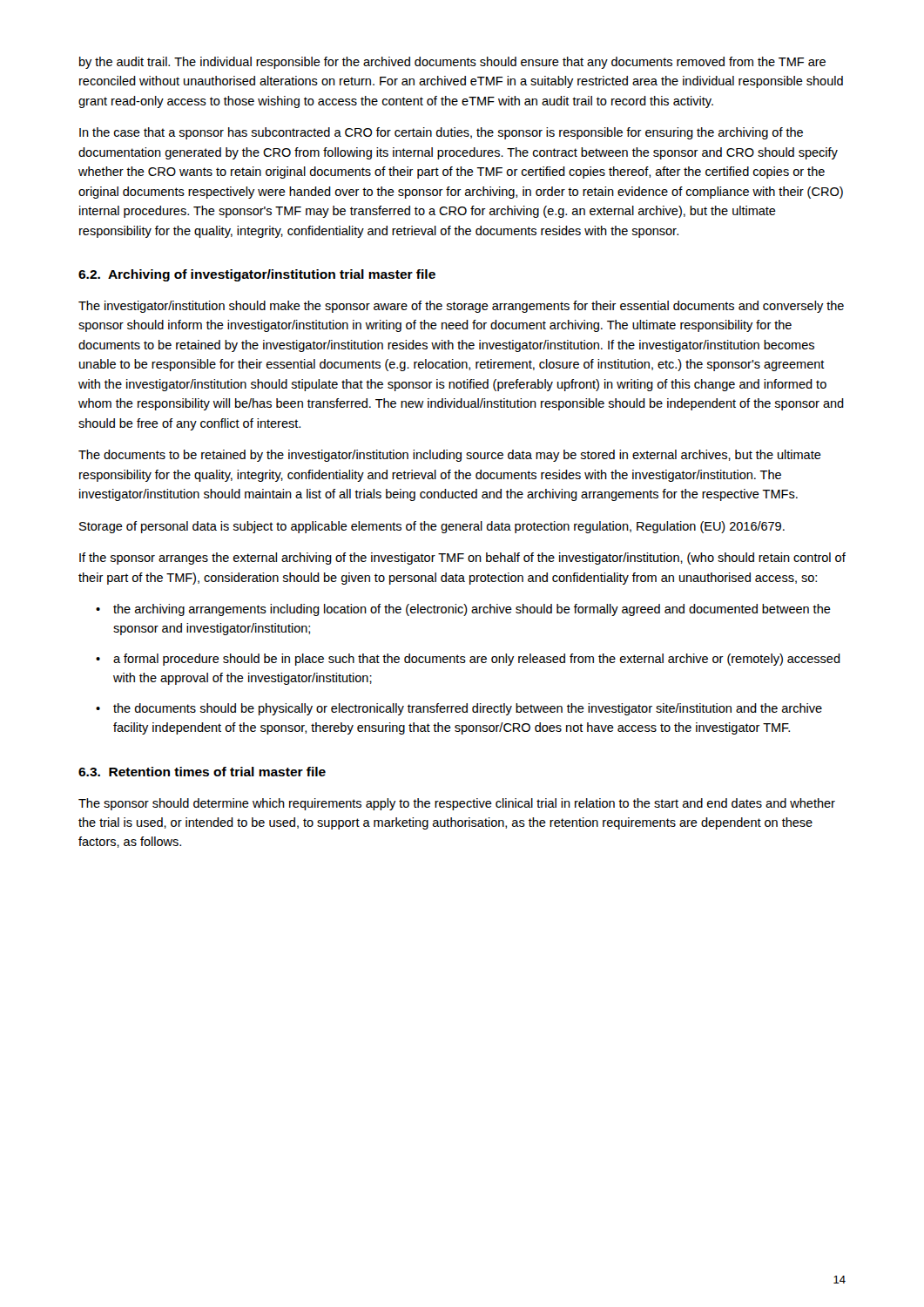Where is the section header that starts "6.3. Retention times"?
Screen dimensions: 1307x924
[x=202, y=772]
